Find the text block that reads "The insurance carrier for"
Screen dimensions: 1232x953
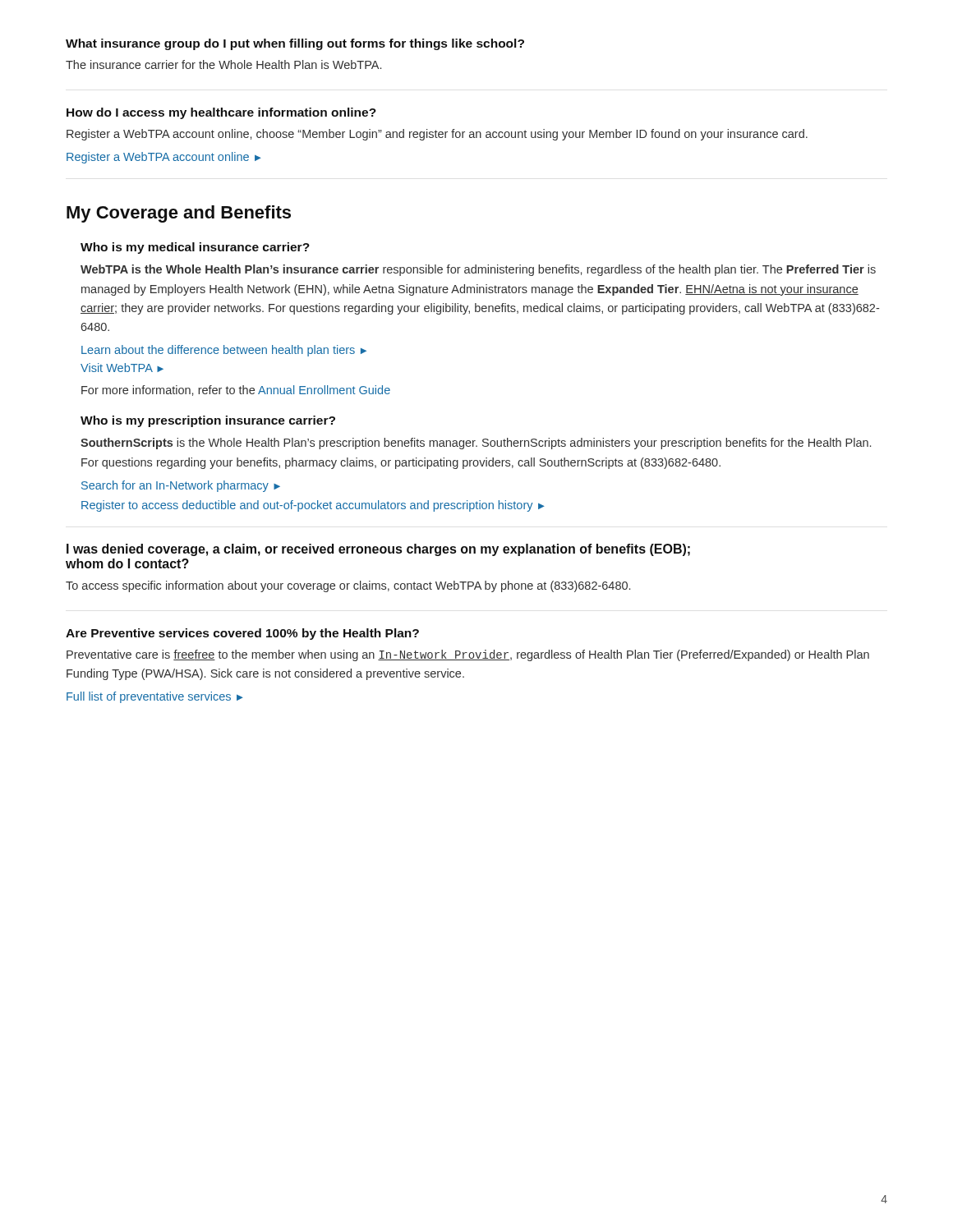pos(224,65)
